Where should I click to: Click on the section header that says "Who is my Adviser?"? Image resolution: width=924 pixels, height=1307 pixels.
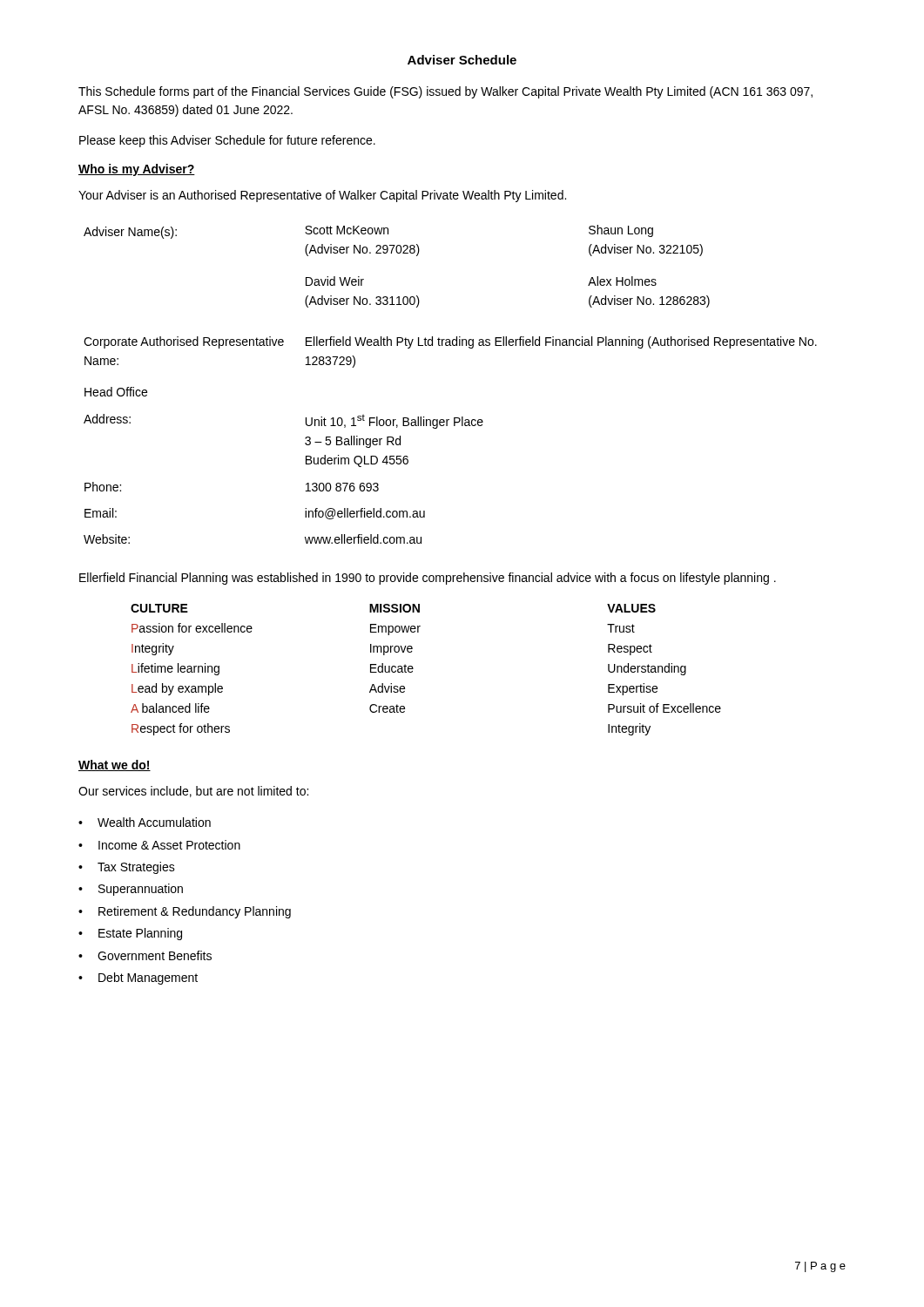tap(136, 169)
